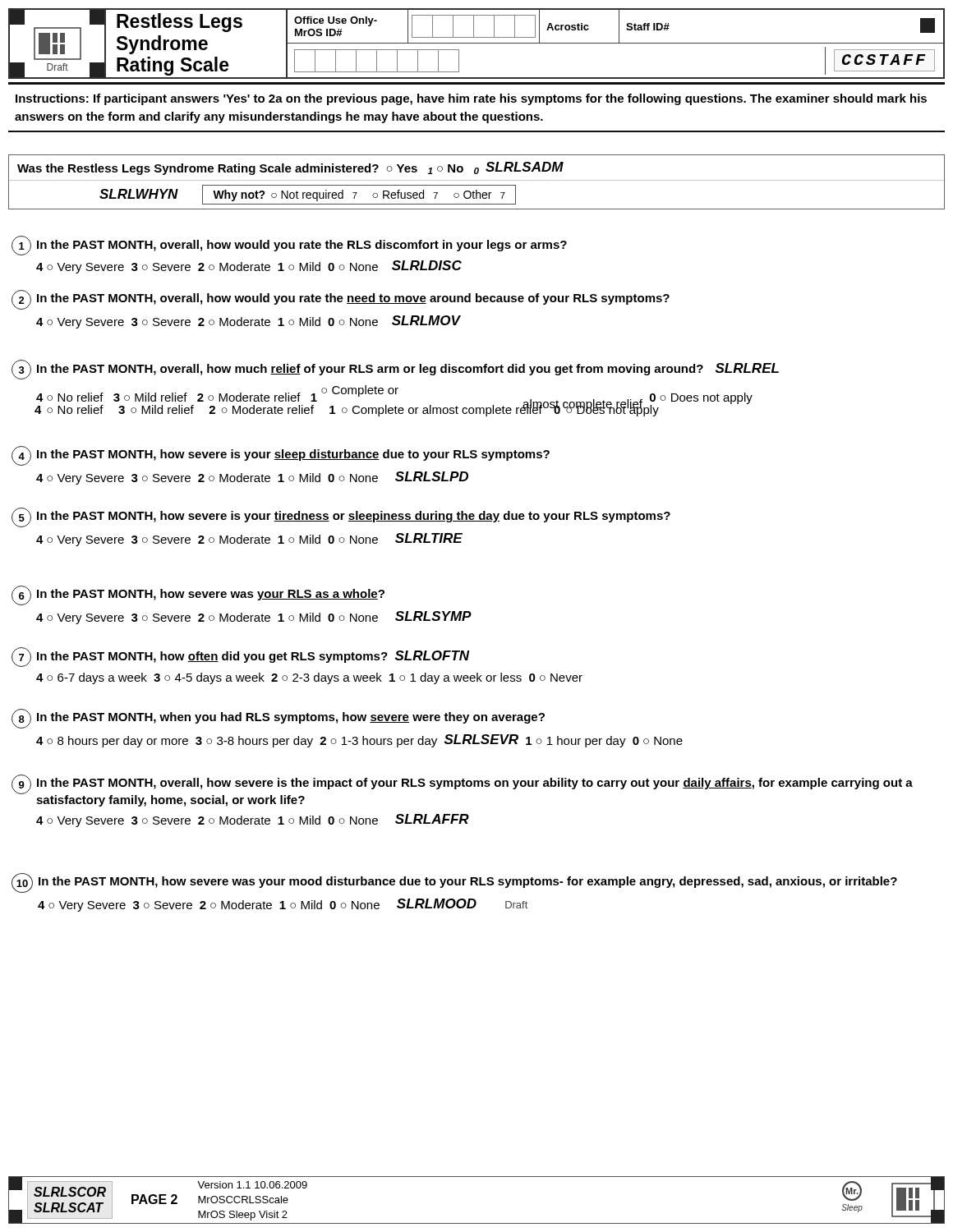Select the block starting "1 In the PAST MONTH,"
This screenshot has height=1232, width=953.
(x=476, y=254)
